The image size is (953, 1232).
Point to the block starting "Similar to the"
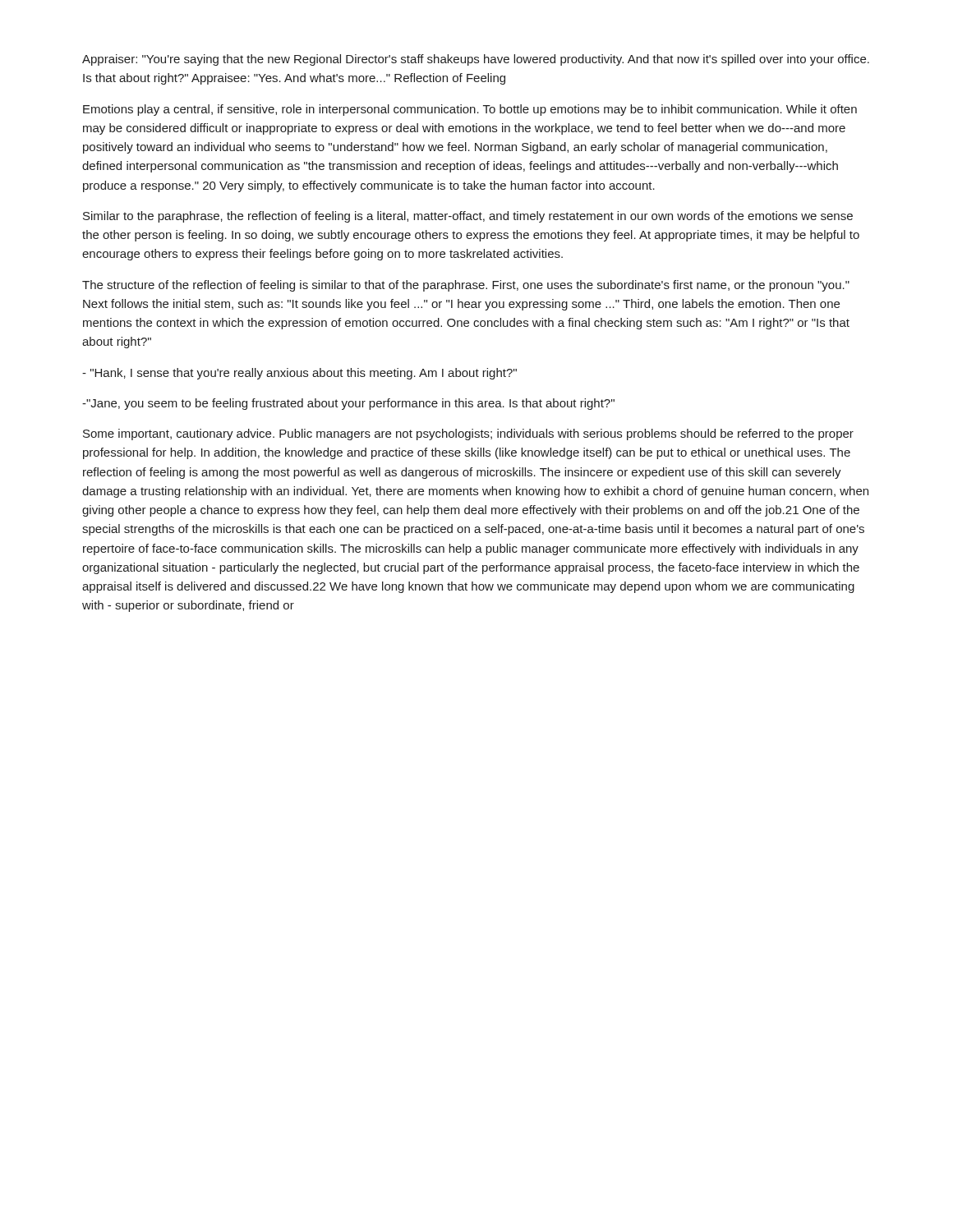pyautogui.click(x=471, y=235)
